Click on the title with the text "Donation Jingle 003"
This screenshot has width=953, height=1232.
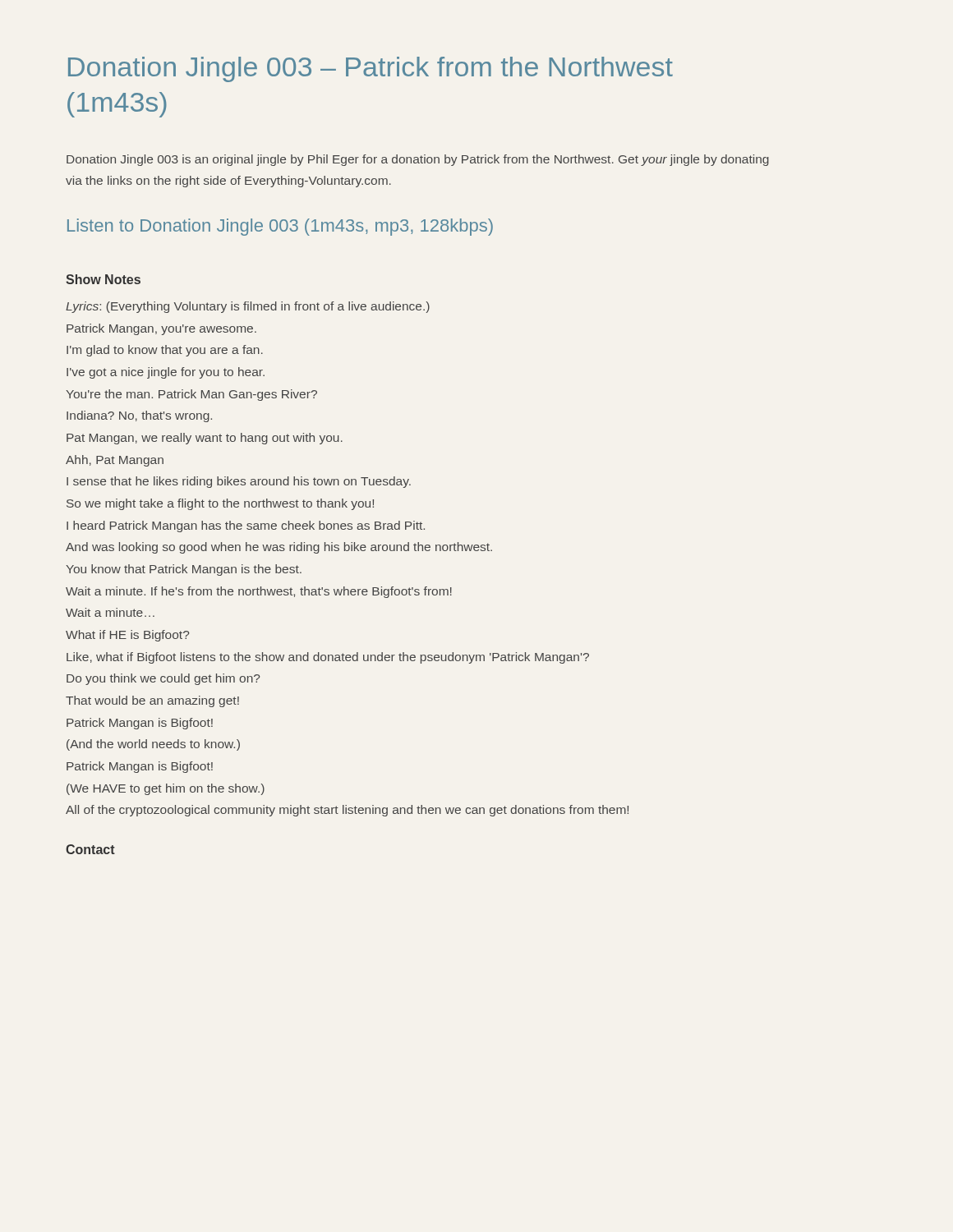coord(369,84)
